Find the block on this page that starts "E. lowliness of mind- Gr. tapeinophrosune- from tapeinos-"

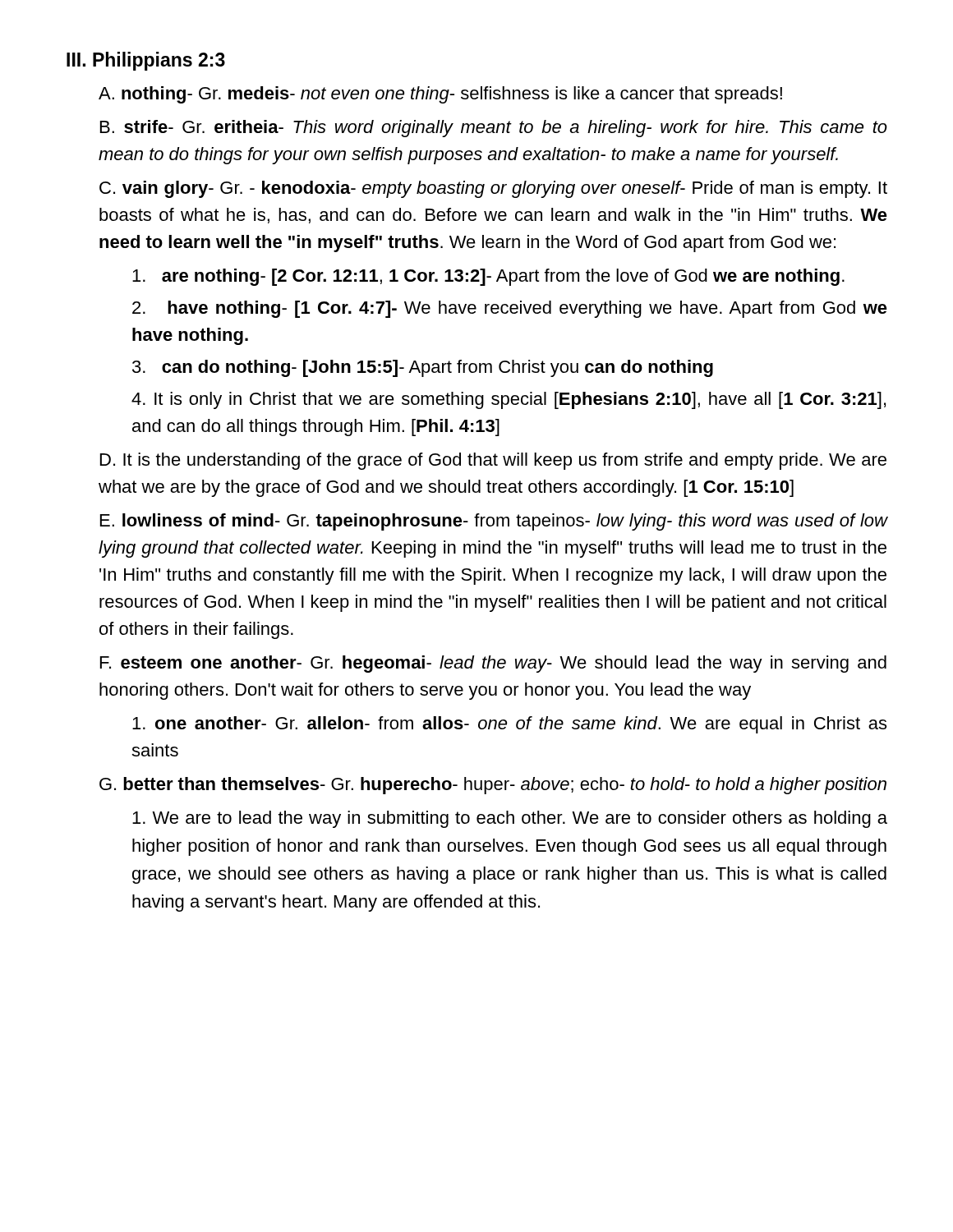[x=493, y=575]
